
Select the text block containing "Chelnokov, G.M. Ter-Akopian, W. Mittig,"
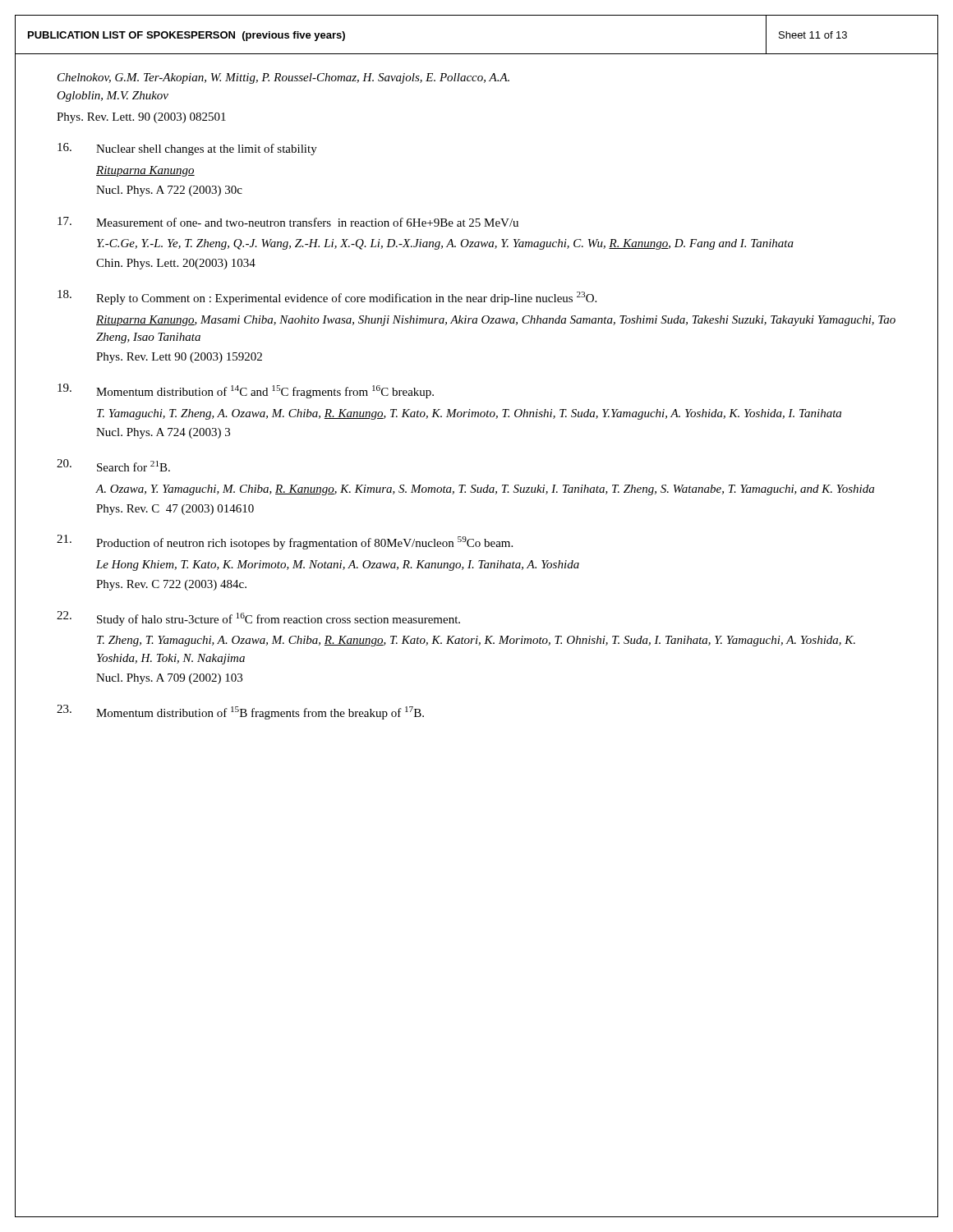tap(283, 78)
